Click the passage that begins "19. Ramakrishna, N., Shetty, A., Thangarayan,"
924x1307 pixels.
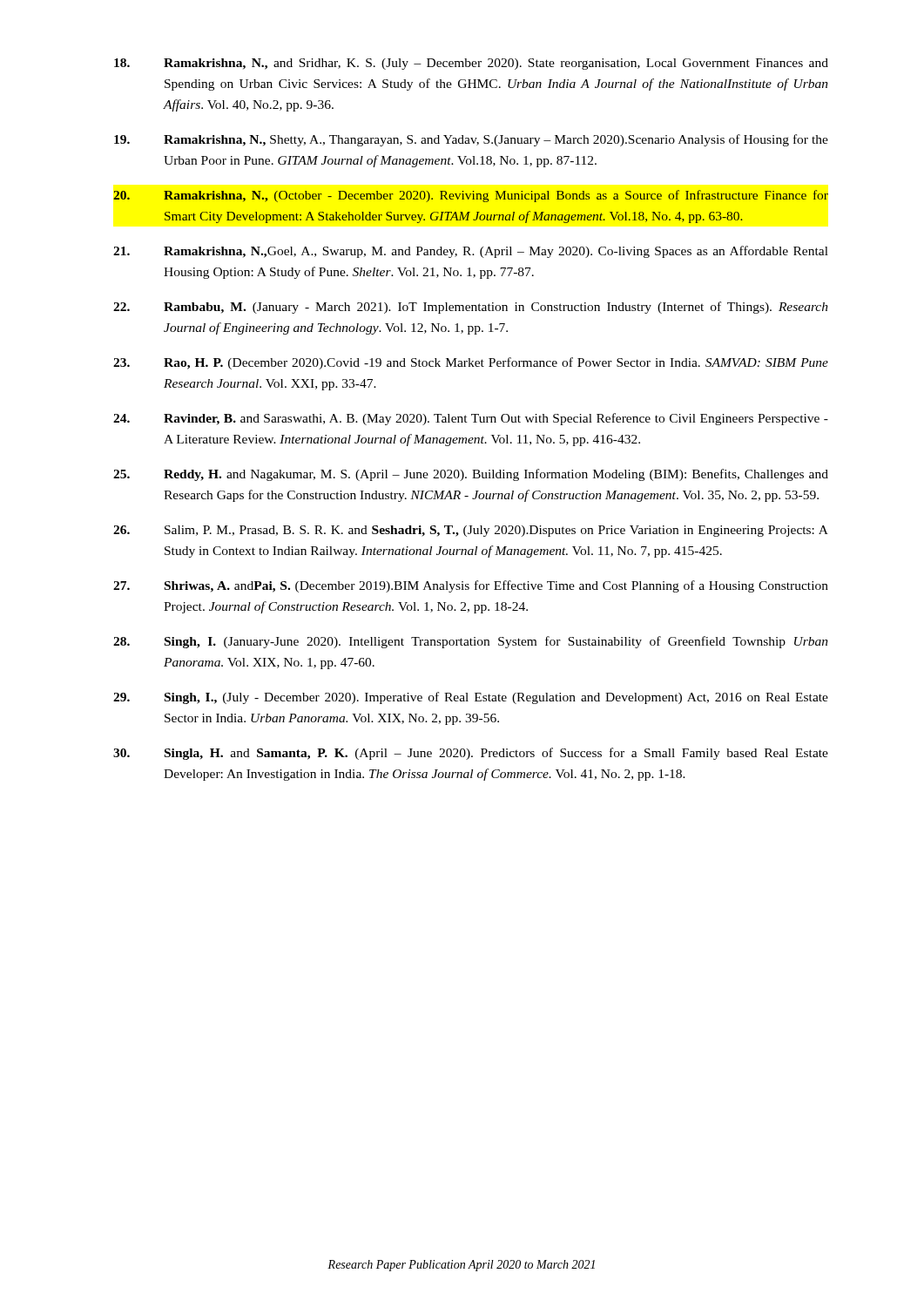(x=471, y=150)
